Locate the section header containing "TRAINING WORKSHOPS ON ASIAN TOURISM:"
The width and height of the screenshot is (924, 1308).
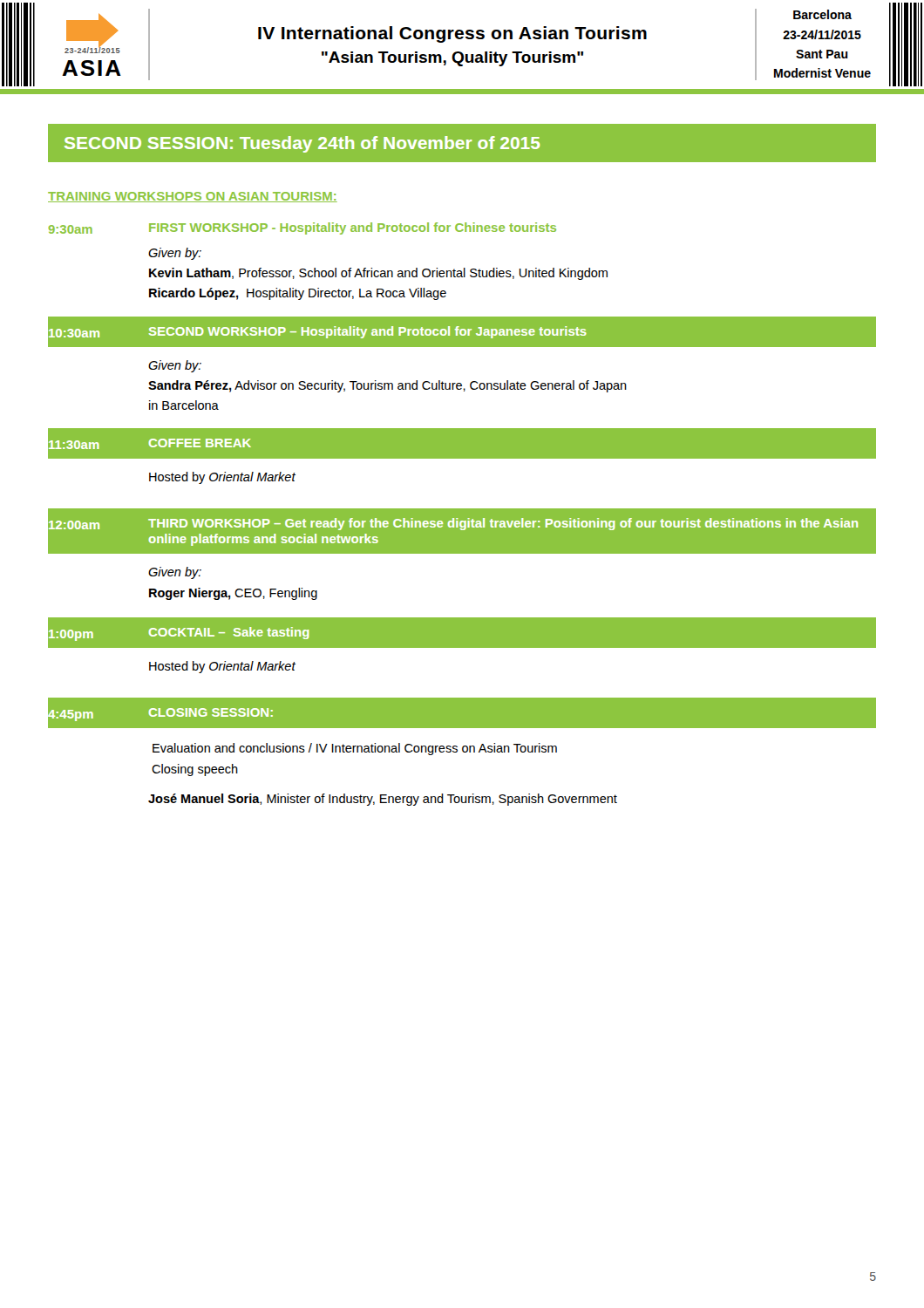pyautogui.click(x=193, y=196)
